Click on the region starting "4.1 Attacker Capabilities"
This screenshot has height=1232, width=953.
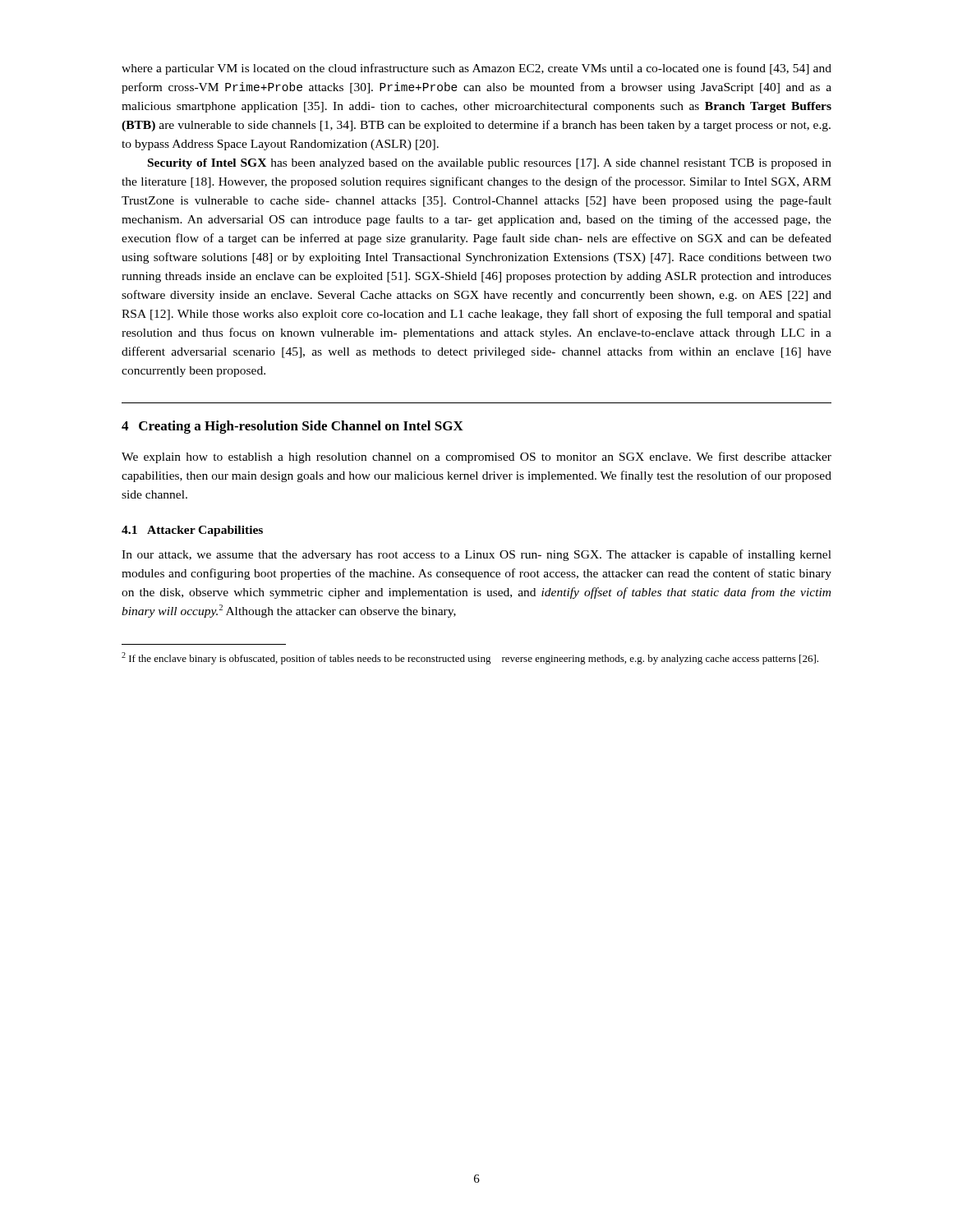click(192, 530)
